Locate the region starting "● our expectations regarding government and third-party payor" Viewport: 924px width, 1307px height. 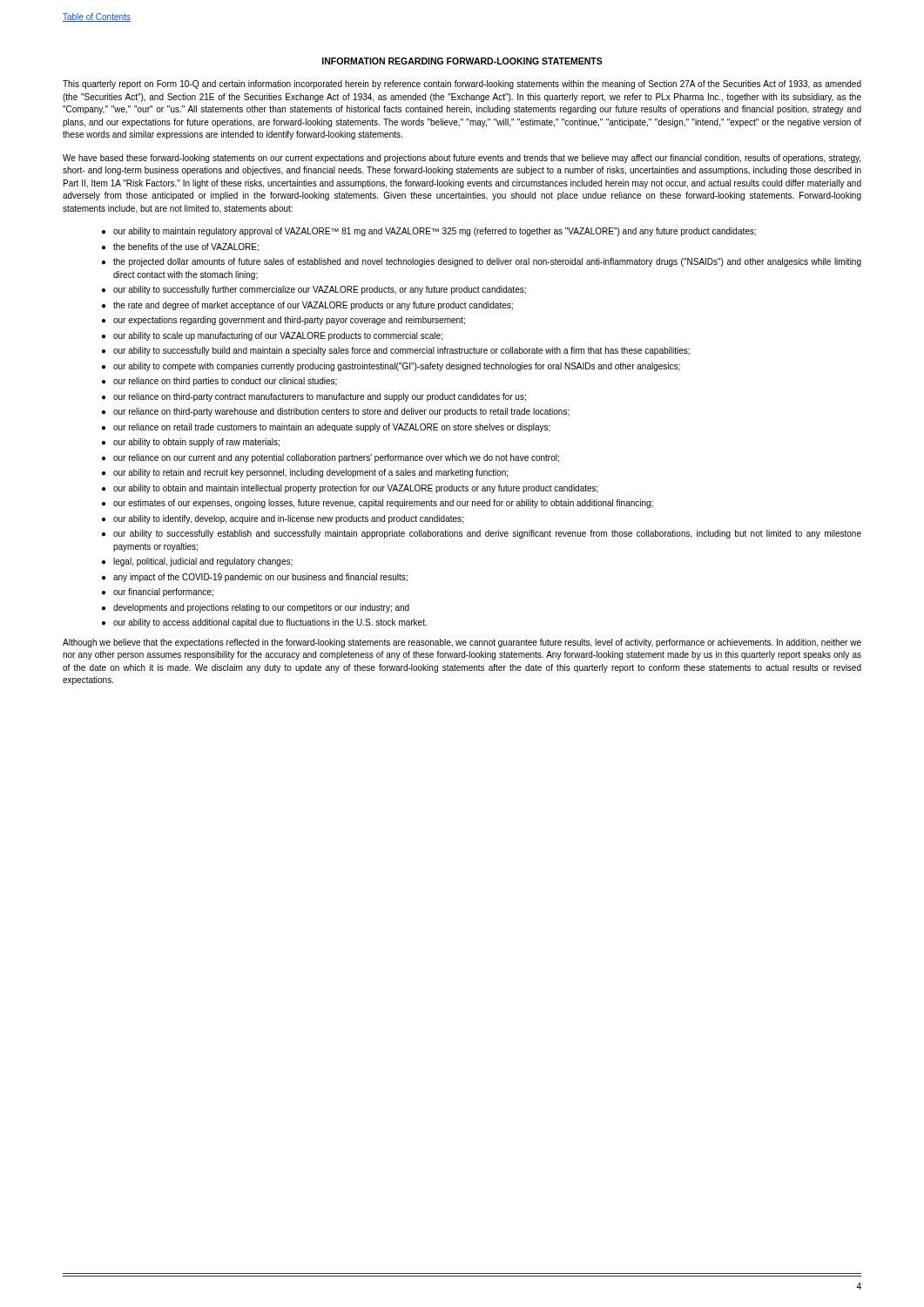click(x=283, y=321)
